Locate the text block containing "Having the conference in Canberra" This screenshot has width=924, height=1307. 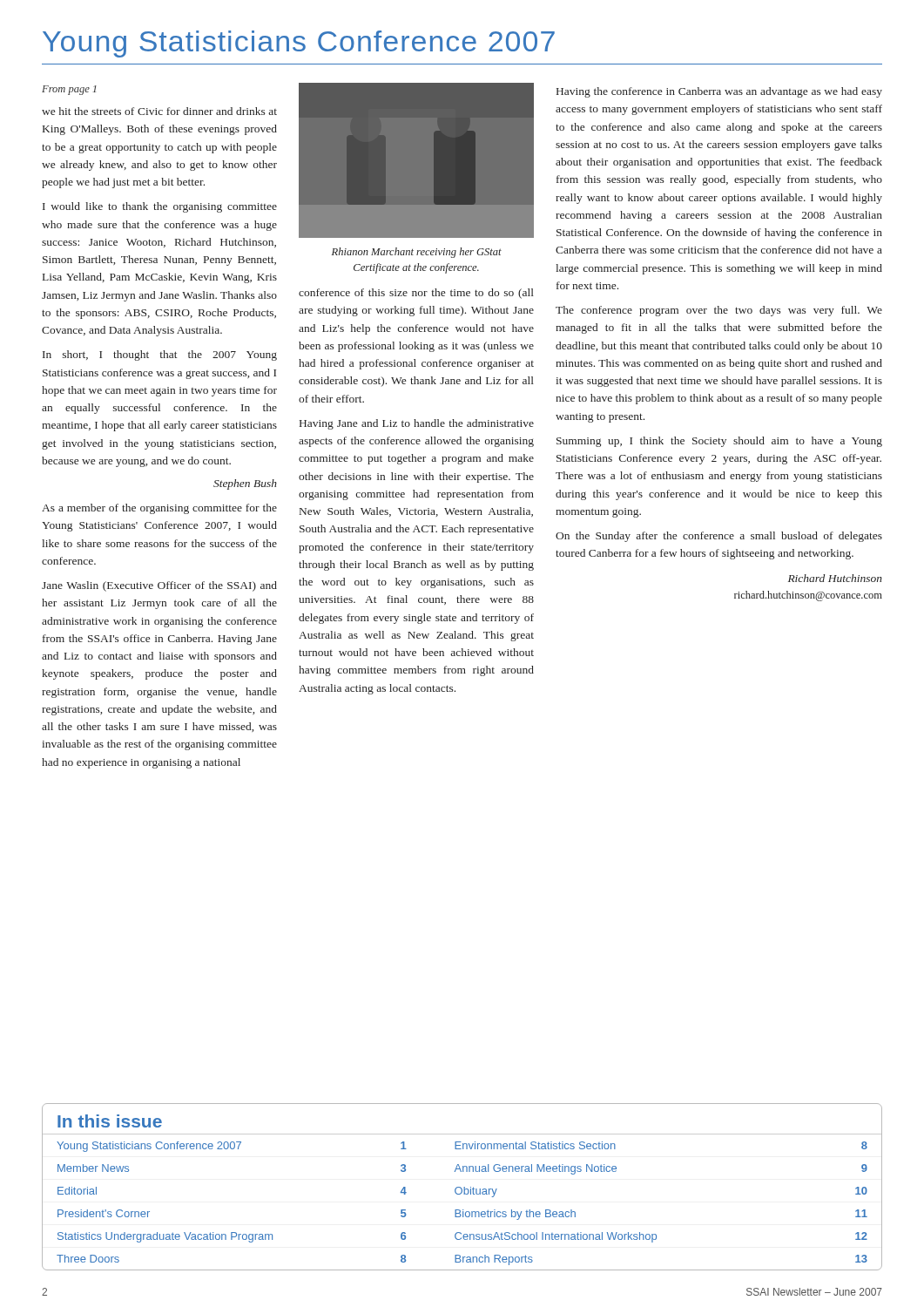[719, 323]
